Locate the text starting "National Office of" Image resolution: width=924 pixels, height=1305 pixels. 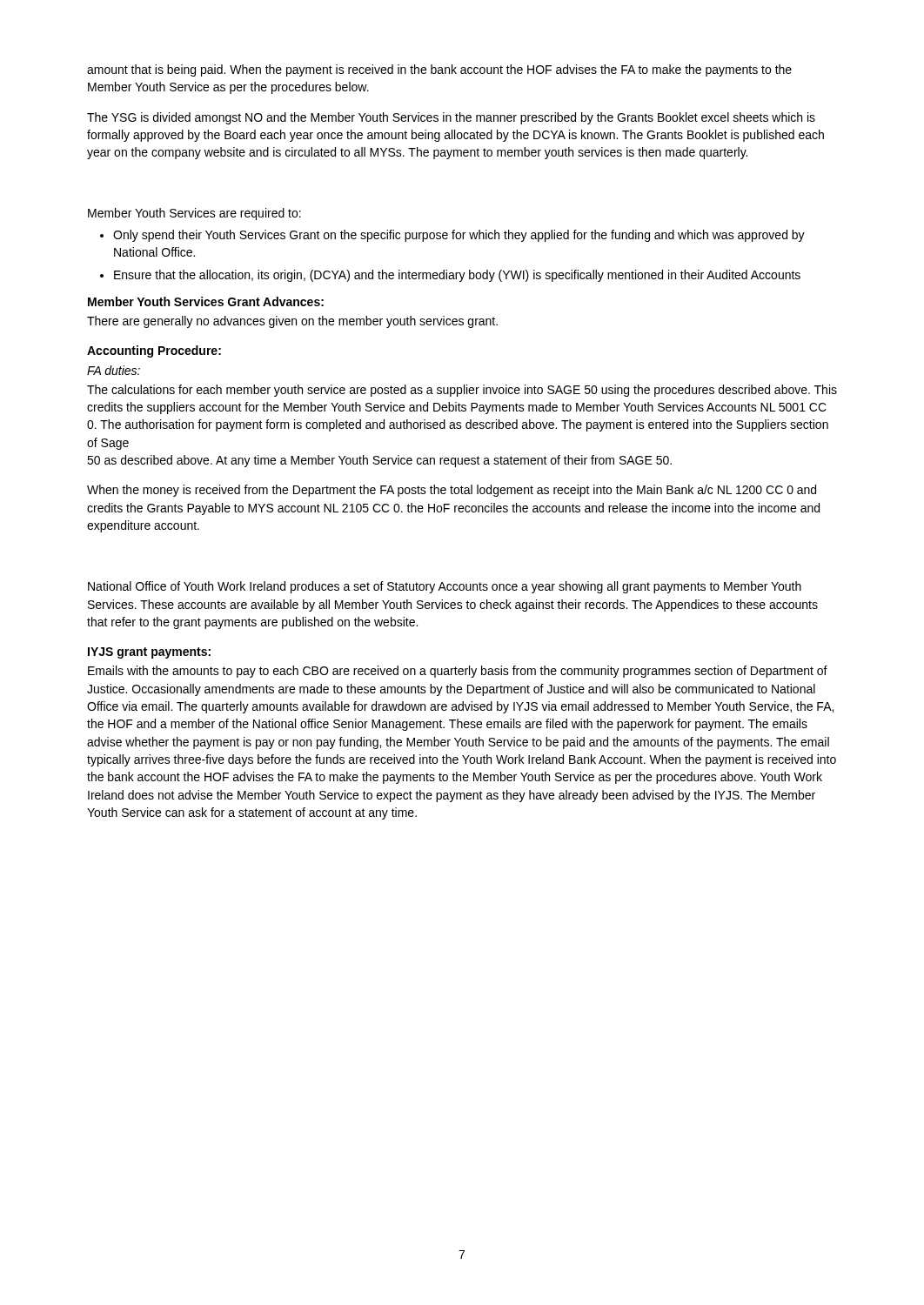click(x=452, y=604)
